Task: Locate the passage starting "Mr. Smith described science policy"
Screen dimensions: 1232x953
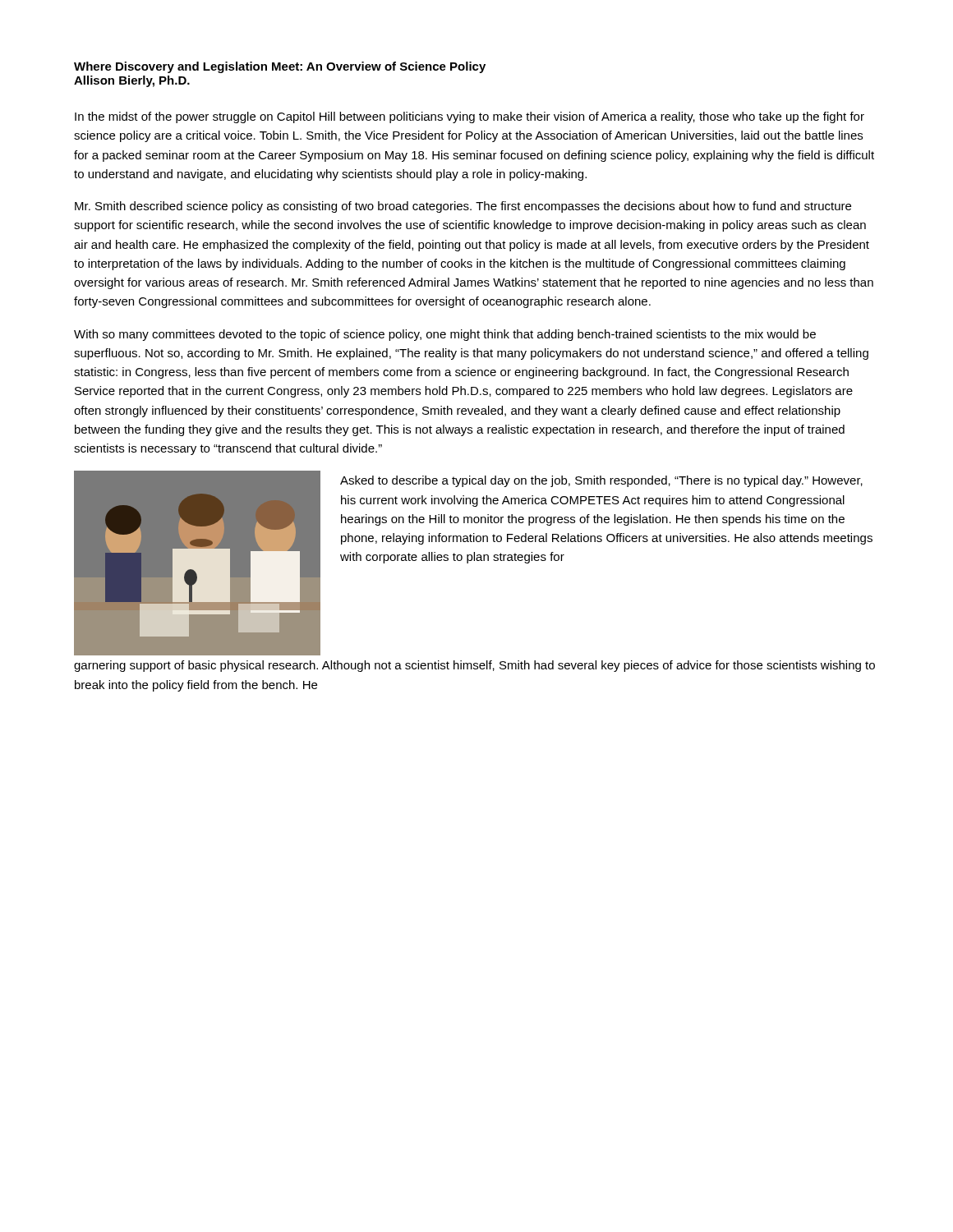Action: (474, 253)
